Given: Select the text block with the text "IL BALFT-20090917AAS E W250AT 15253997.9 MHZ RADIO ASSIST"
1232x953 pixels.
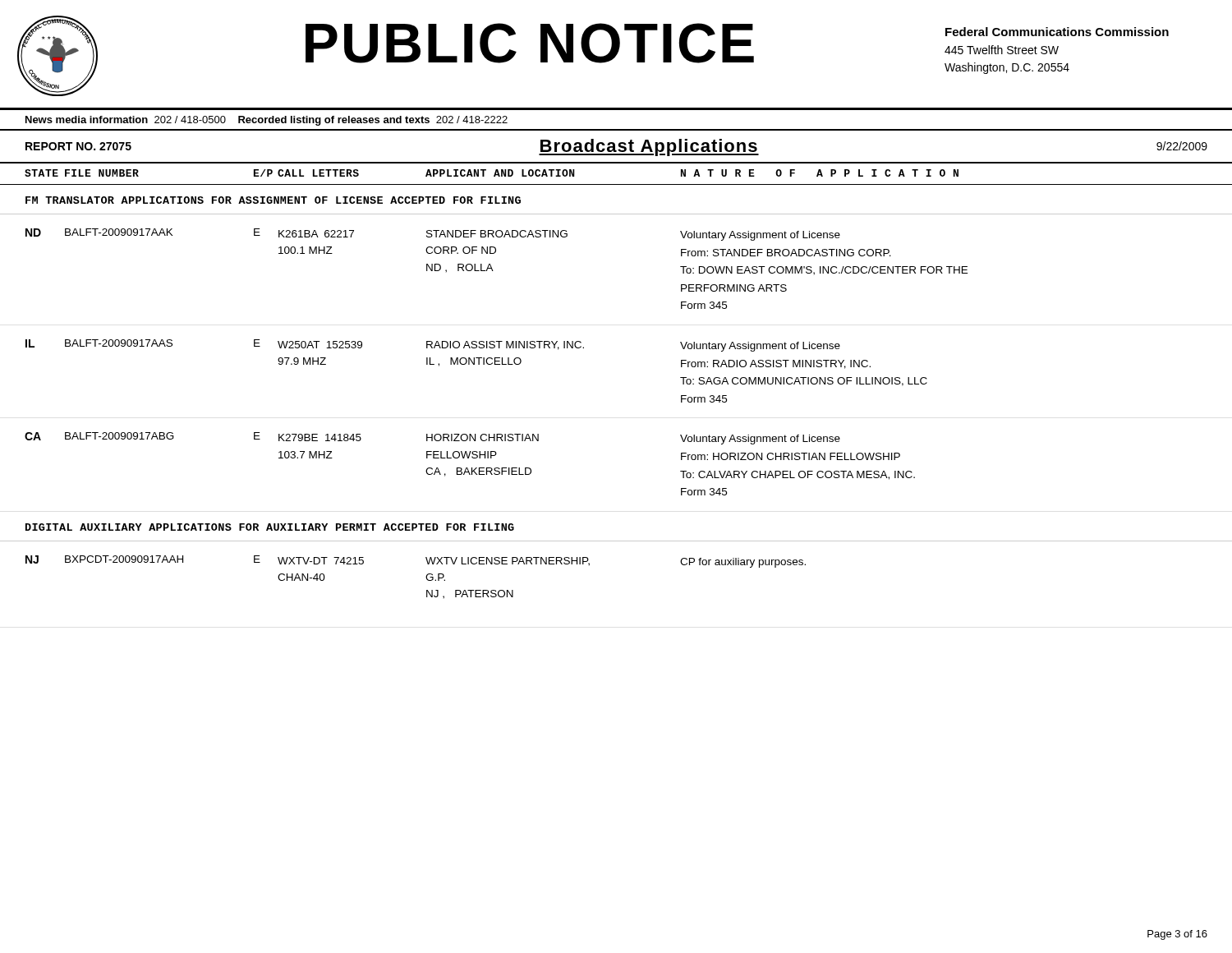Looking at the screenshot, I should [x=433, y=345].
